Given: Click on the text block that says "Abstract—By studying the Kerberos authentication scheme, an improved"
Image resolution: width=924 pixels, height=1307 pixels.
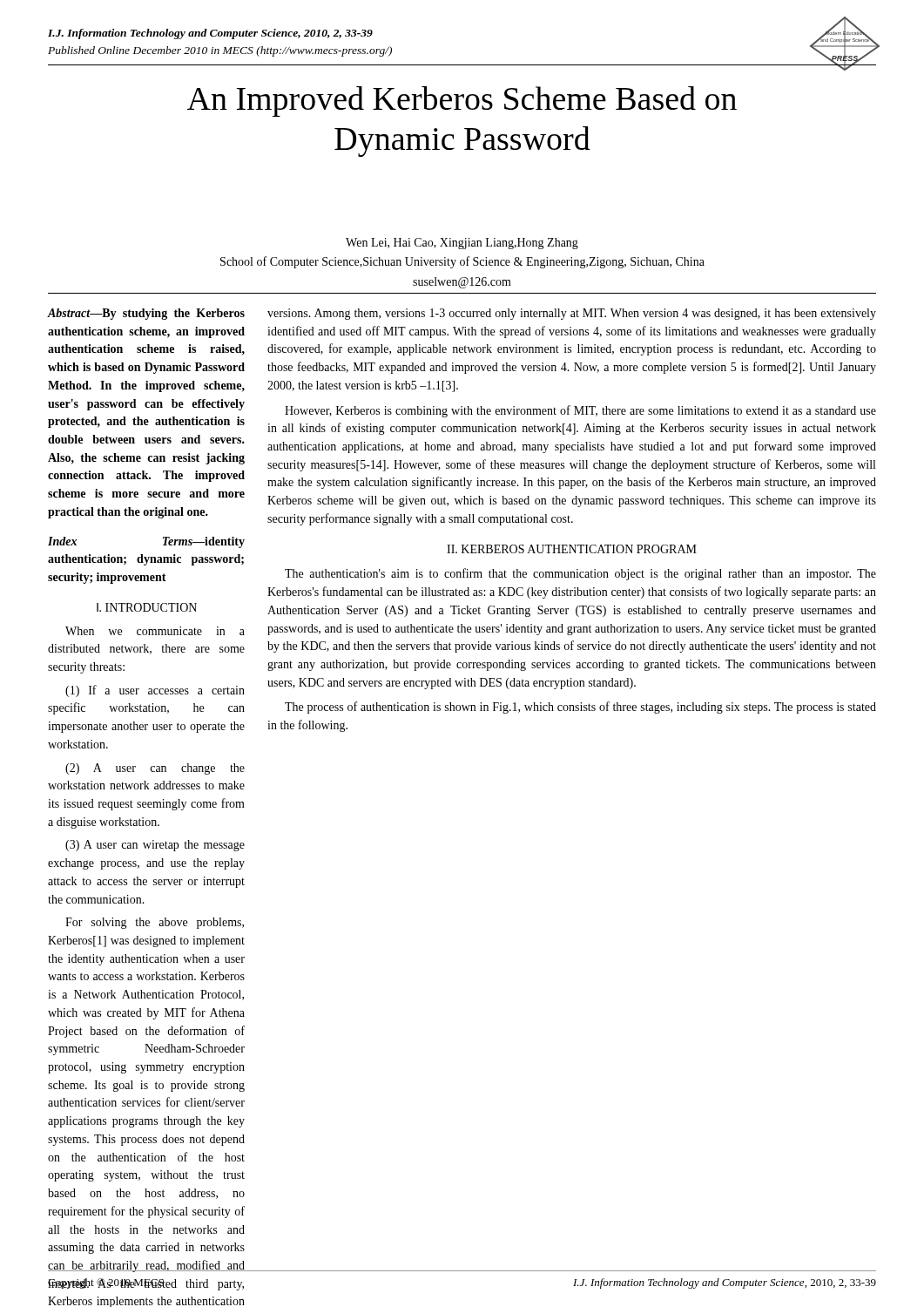Looking at the screenshot, I should (146, 413).
